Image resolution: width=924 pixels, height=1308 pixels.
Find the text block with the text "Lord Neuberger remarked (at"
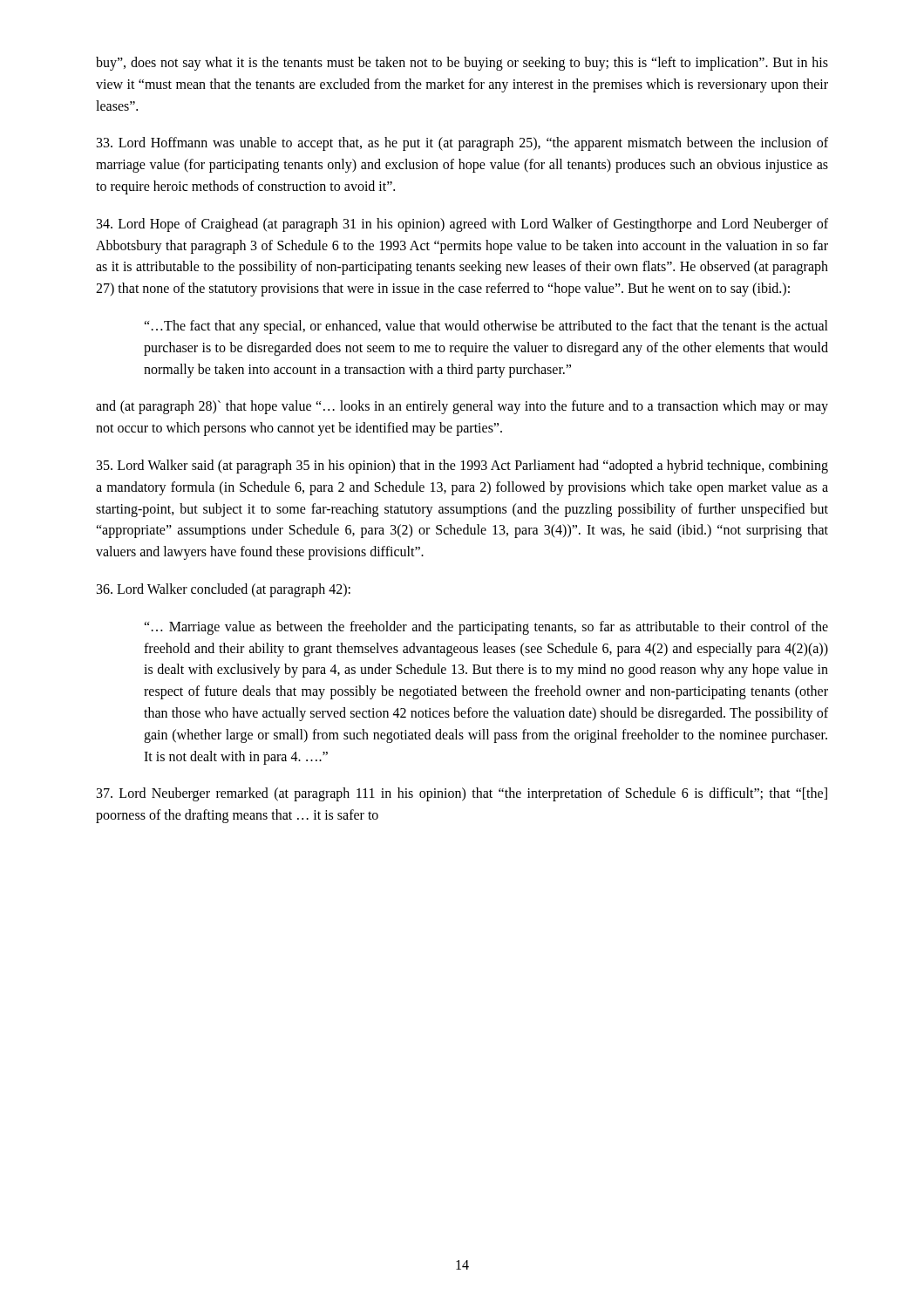pyautogui.click(x=462, y=804)
